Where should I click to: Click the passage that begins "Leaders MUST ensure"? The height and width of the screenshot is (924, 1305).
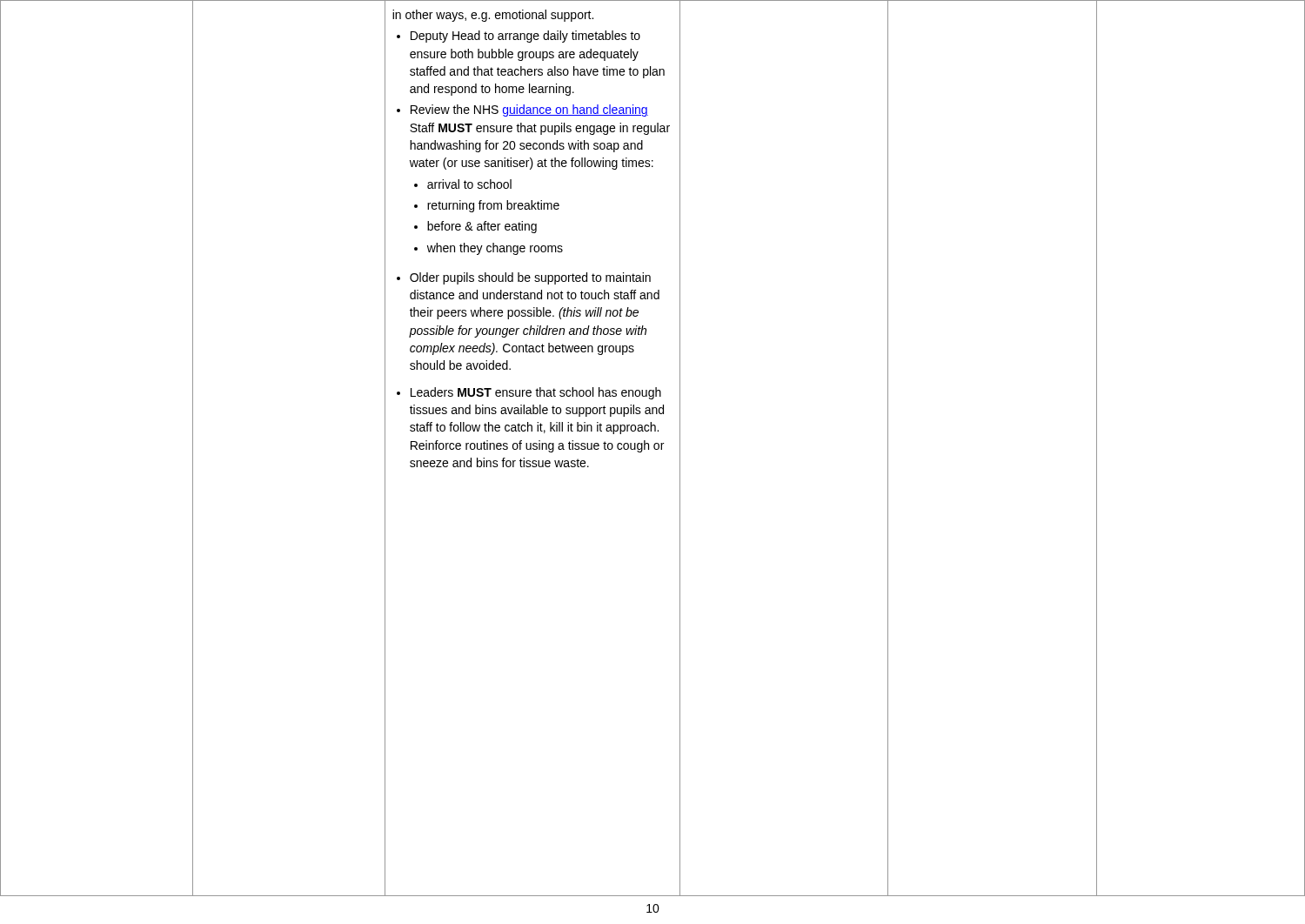(x=537, y=427)
